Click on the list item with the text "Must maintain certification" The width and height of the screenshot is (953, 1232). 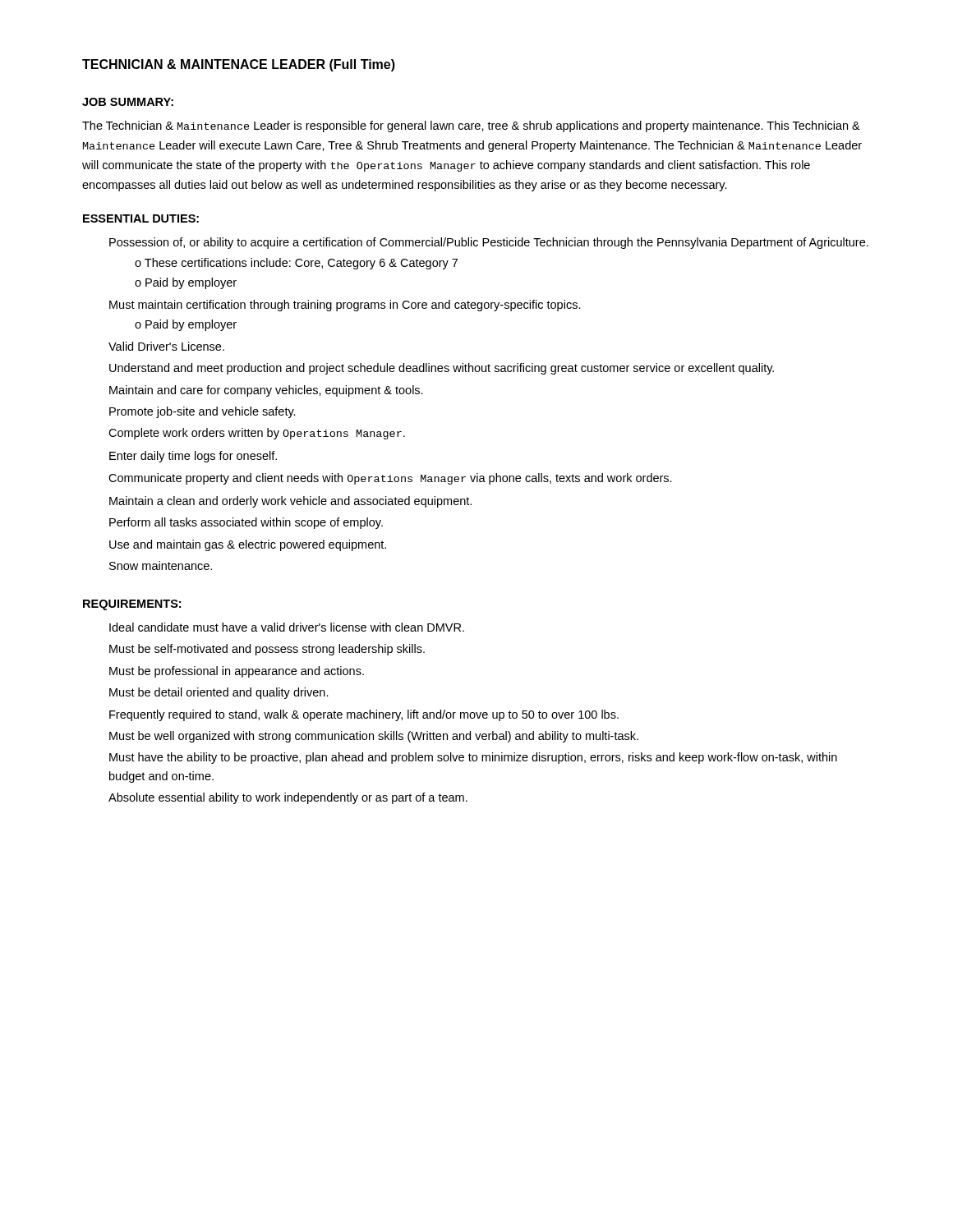tap(490, 316)
